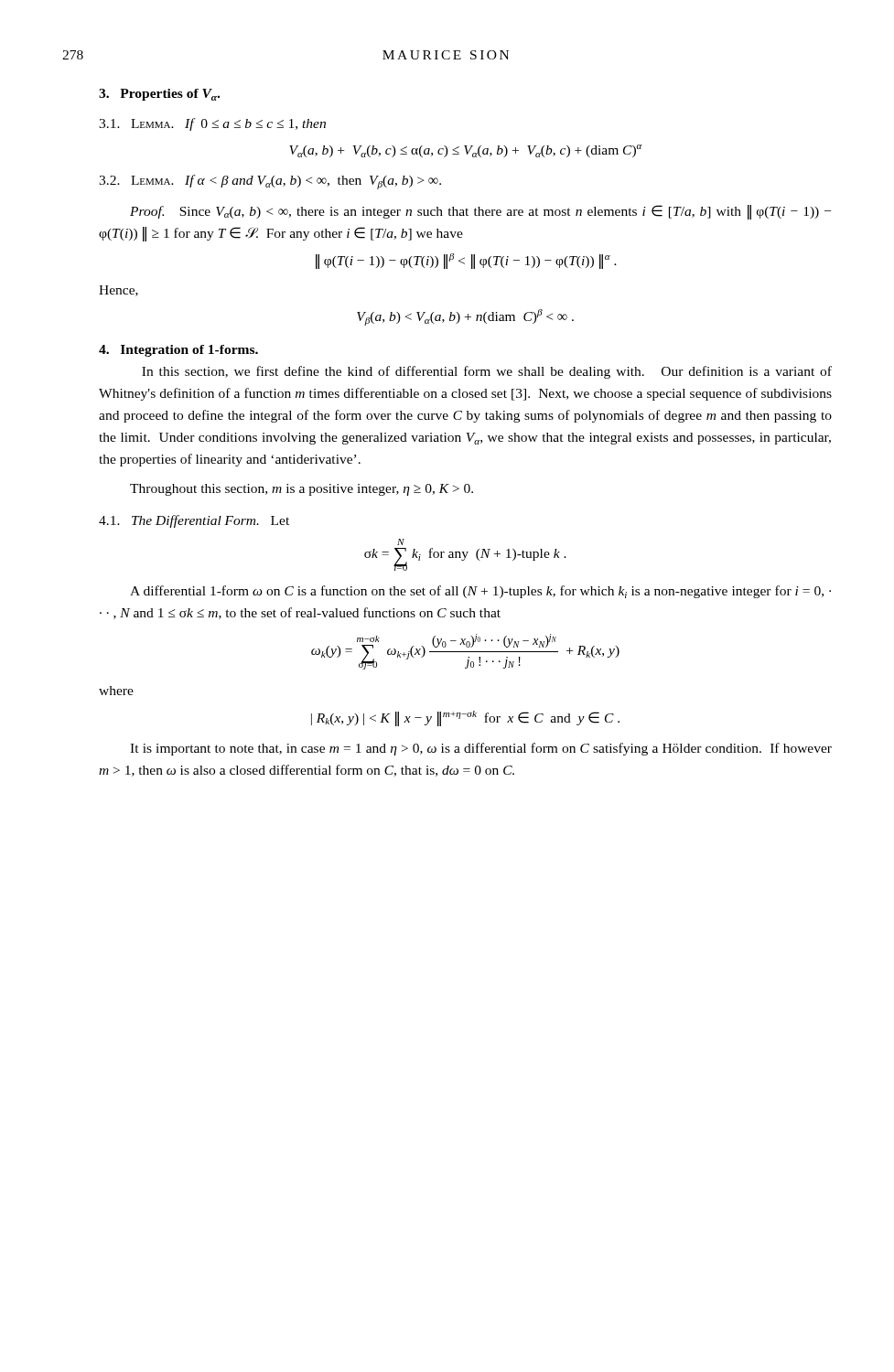Navigate to the text block starting "σk = N ∑ i=0 ki for"
894x1372 pixels.
coord(465,555)
